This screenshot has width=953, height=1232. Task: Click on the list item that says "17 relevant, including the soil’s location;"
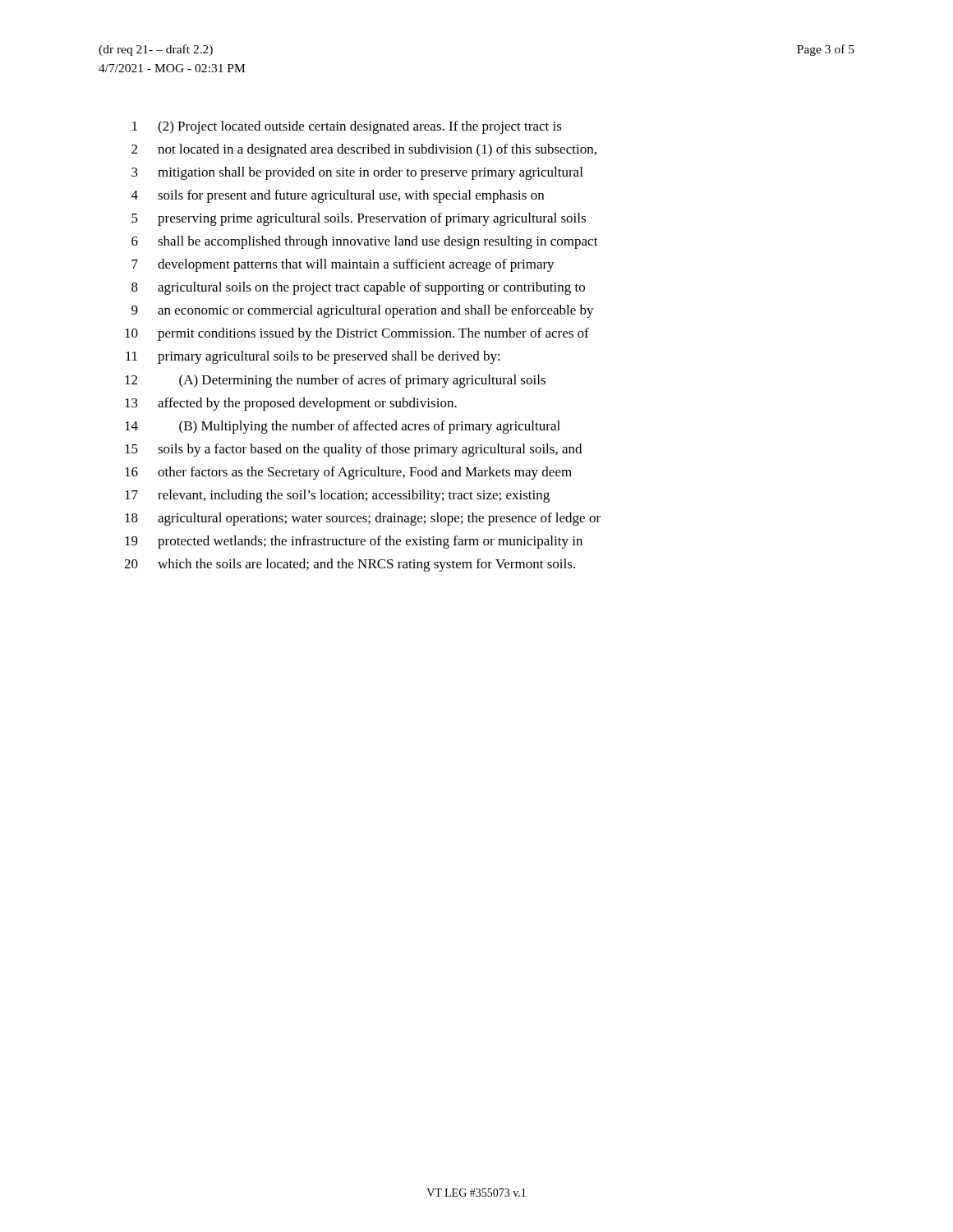pos(476,495)
